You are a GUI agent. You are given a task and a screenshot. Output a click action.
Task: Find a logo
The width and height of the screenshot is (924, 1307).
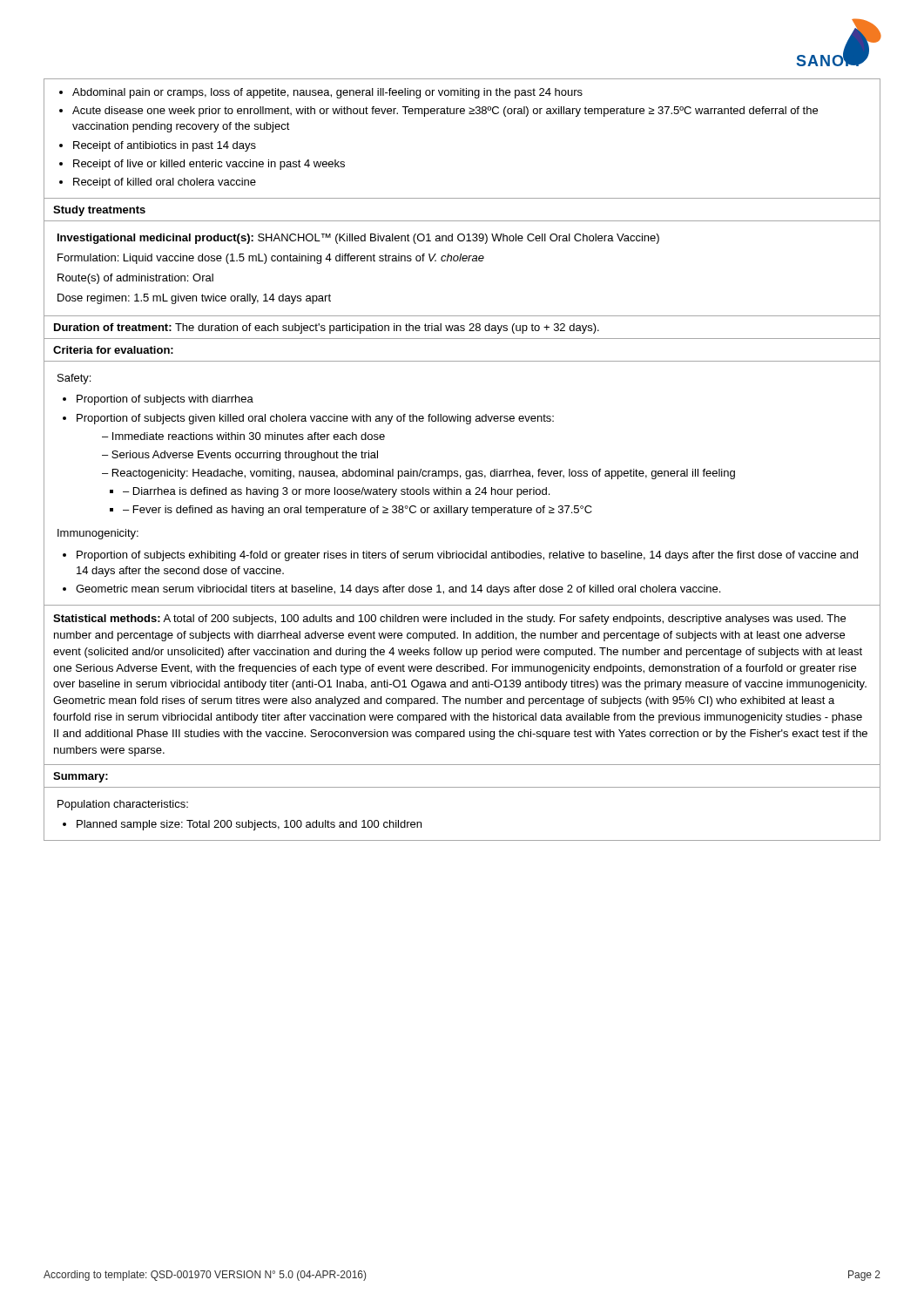click(843, 44)
